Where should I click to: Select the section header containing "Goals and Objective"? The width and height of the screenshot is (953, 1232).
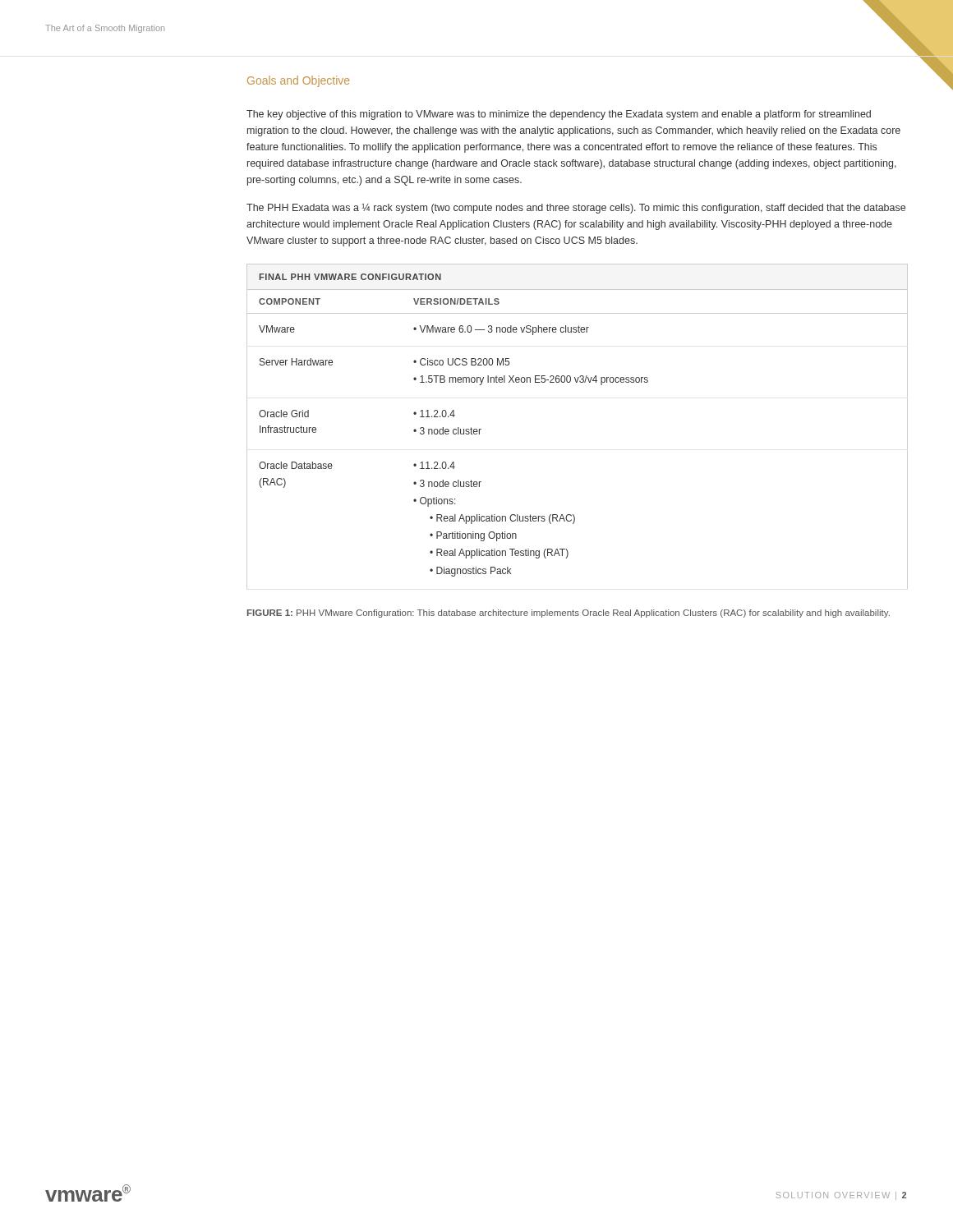pos(298,81)
